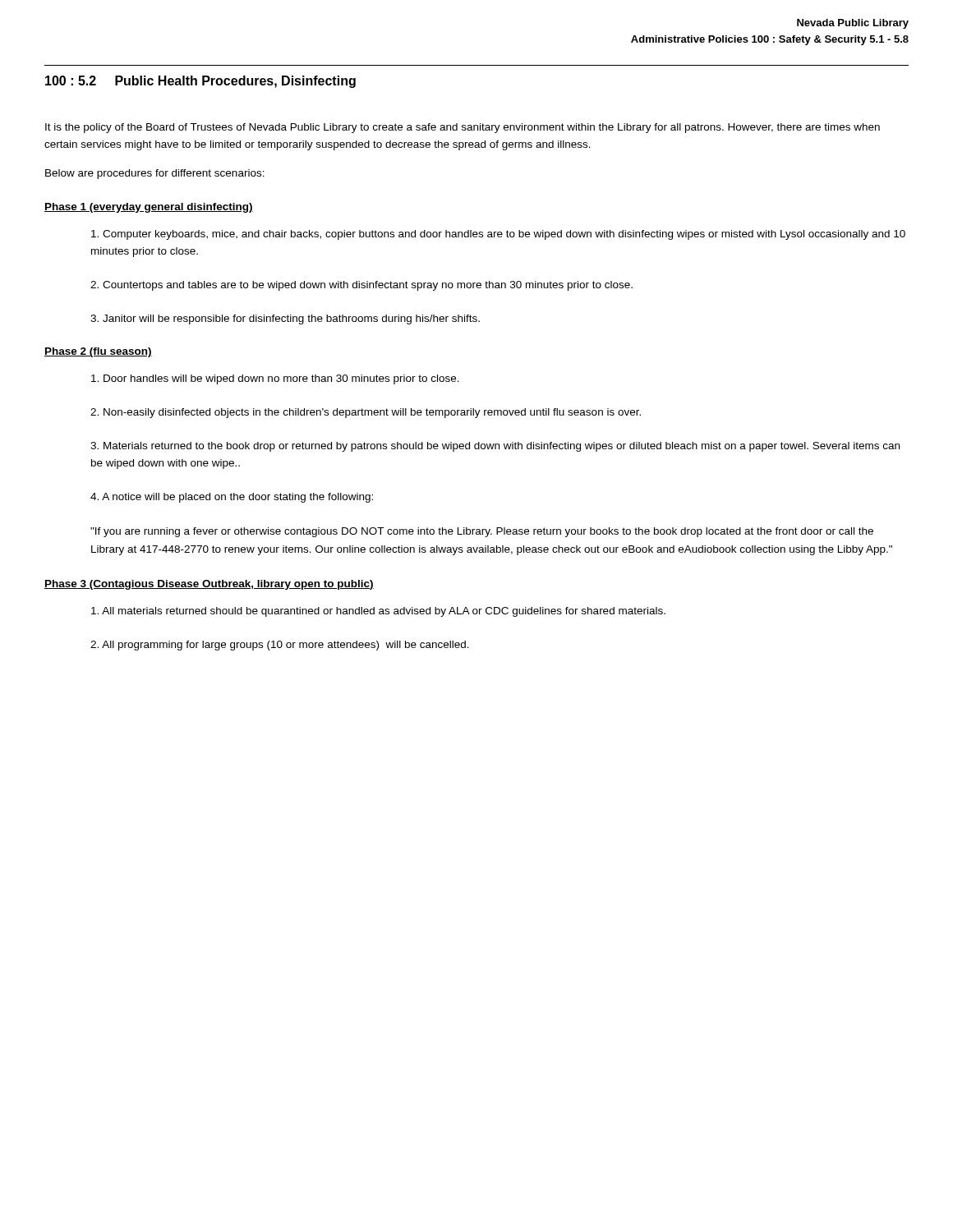Locate the list item that says "Computer keyboards, mice, and chair"
The width and height of the screenshot is (953, 1232).
498,242
